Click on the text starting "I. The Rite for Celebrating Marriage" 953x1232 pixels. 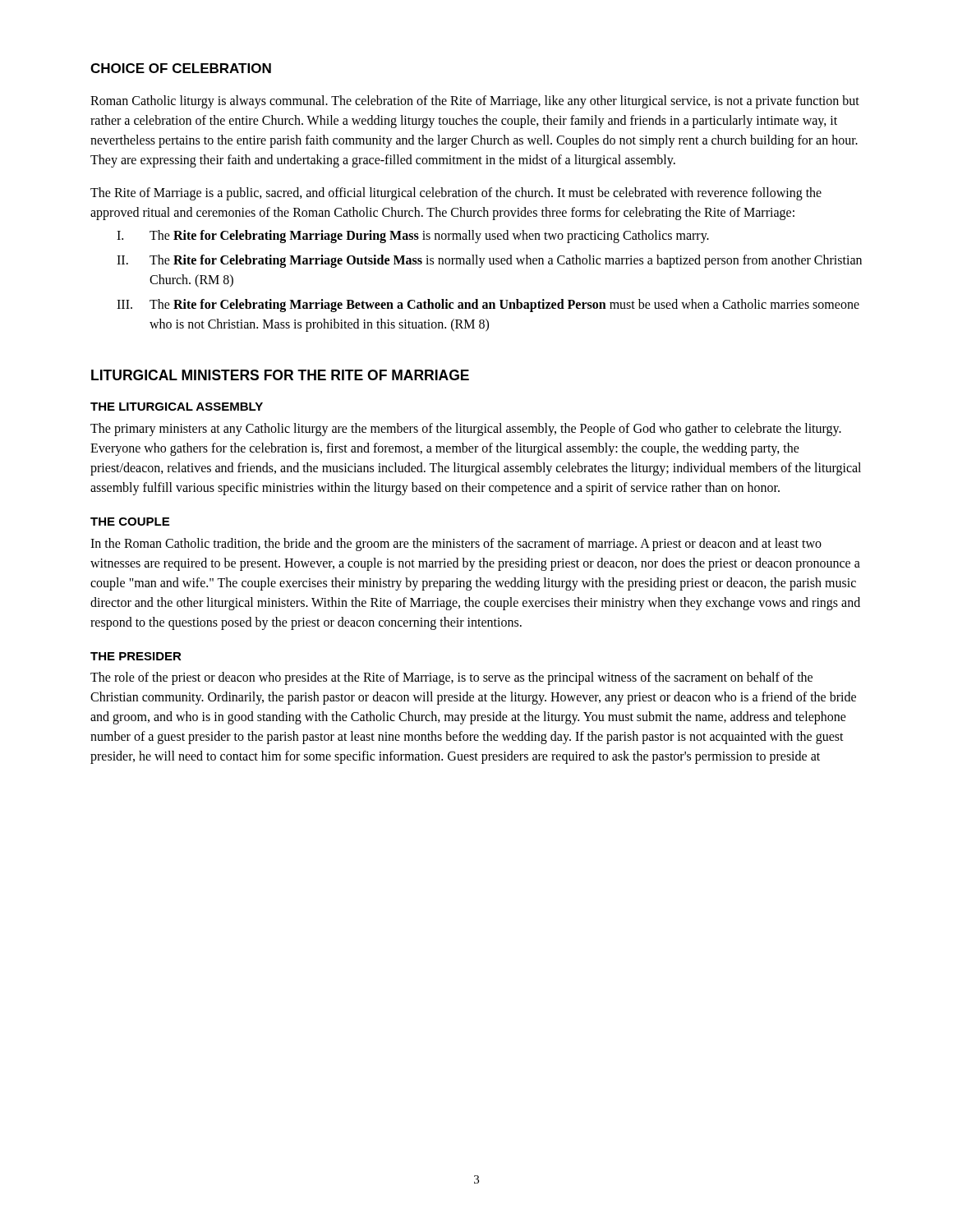point(490,235)
